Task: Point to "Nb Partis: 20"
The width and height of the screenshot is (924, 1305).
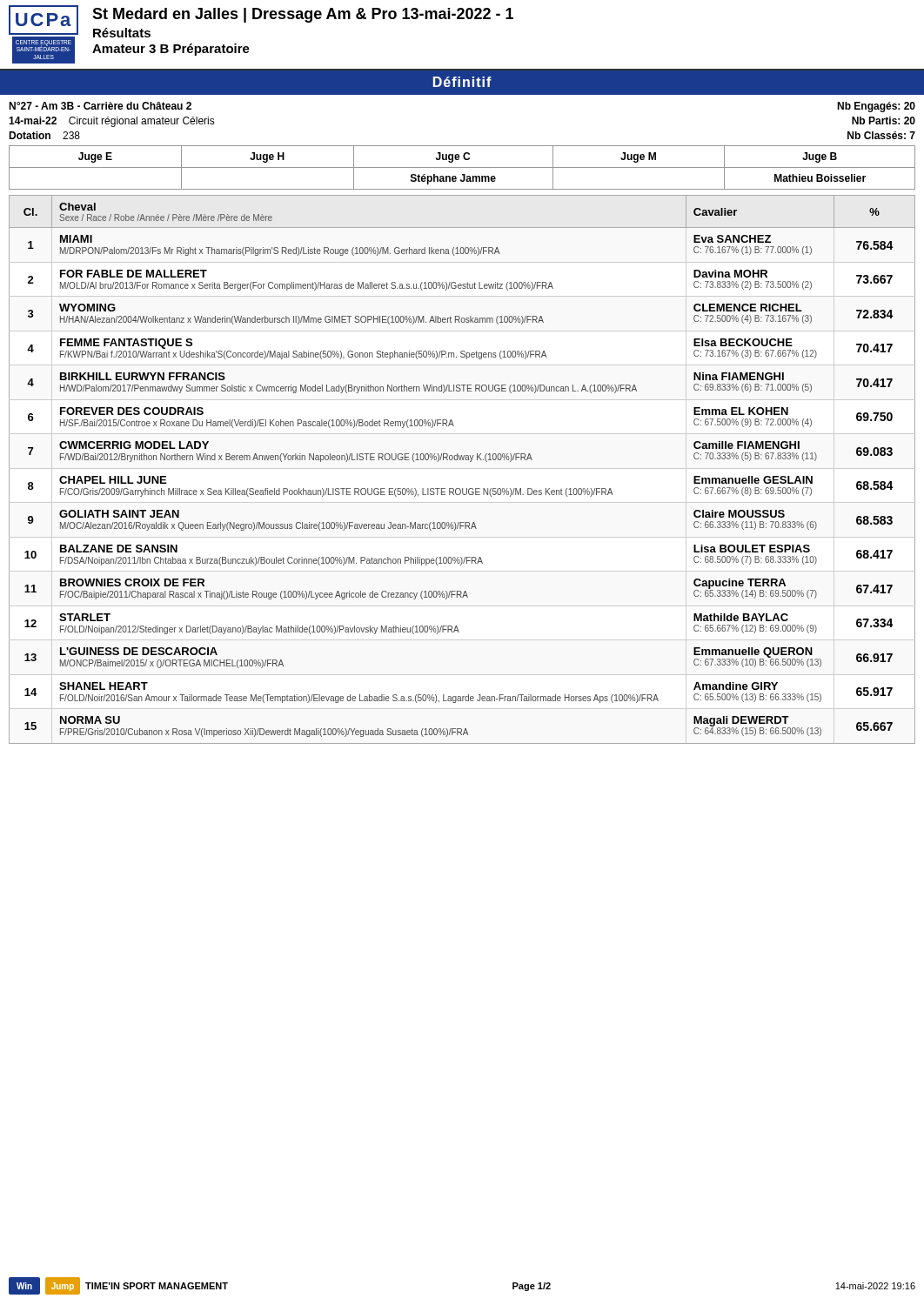Action: point(883,121)
